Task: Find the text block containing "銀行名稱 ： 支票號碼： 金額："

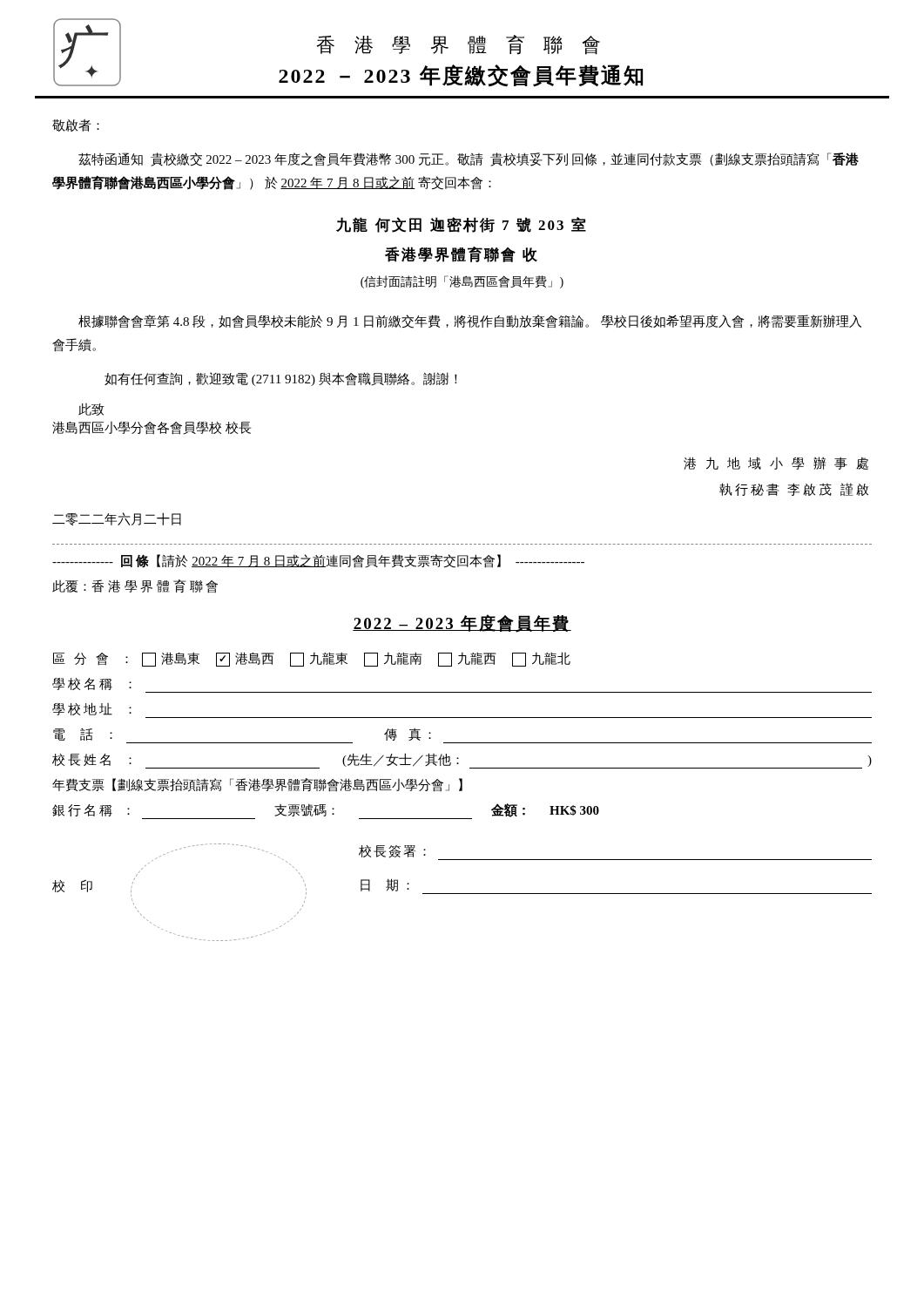Action: point(326,811)
